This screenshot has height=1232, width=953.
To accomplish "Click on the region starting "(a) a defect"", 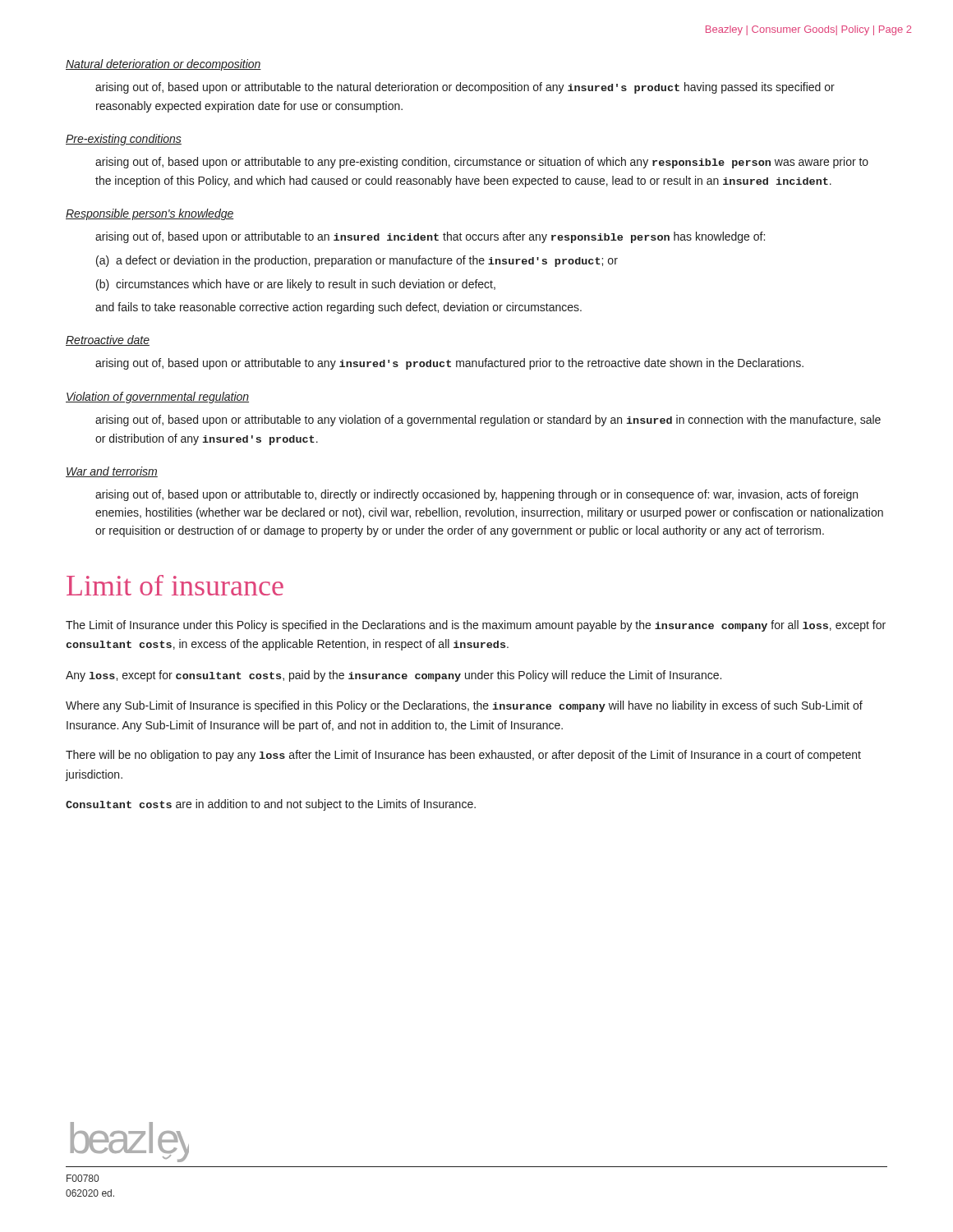I will [x=356, y=261].
